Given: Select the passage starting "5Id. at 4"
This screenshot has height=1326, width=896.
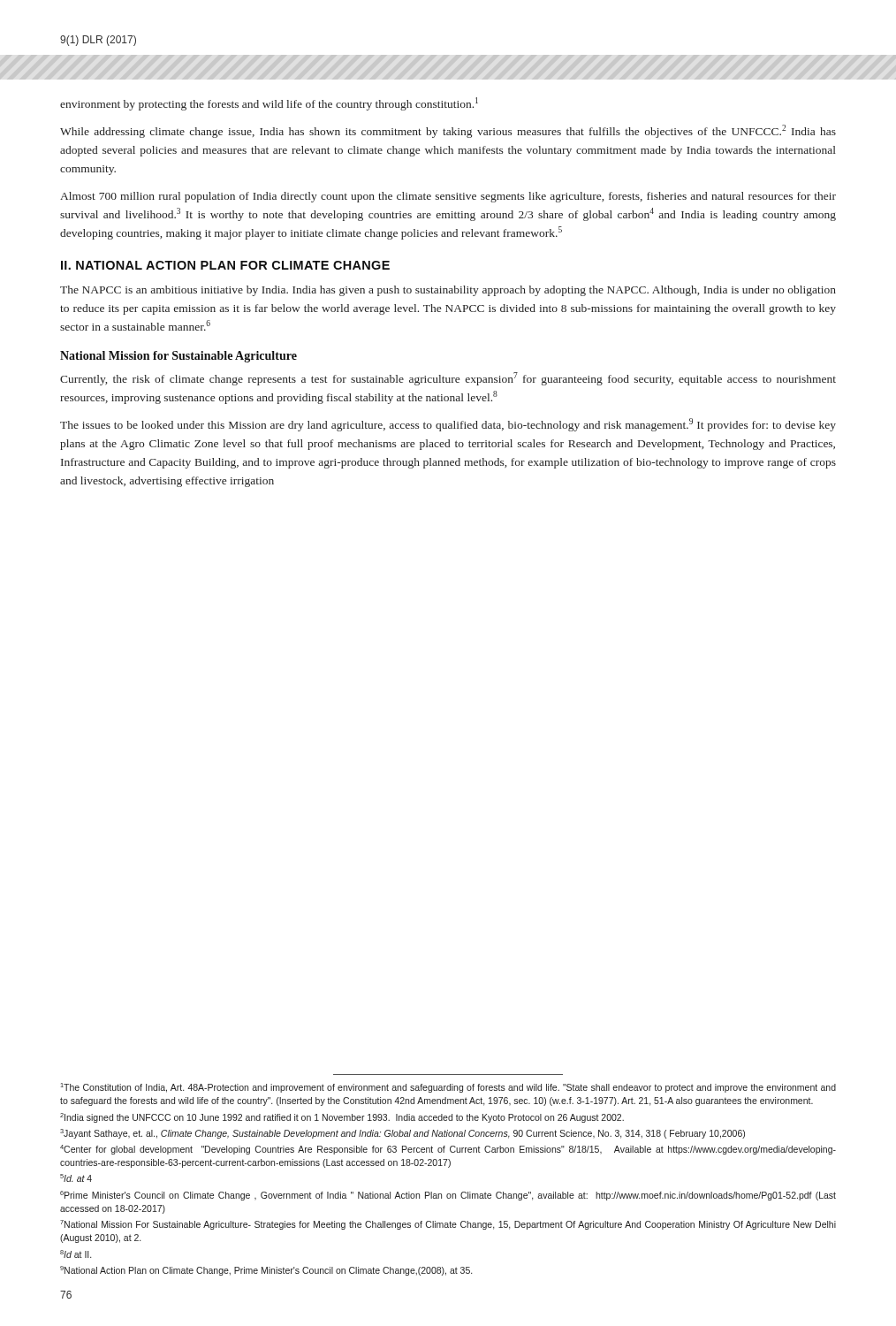Looking at the screenshot, I should (x=76, y=1178).
